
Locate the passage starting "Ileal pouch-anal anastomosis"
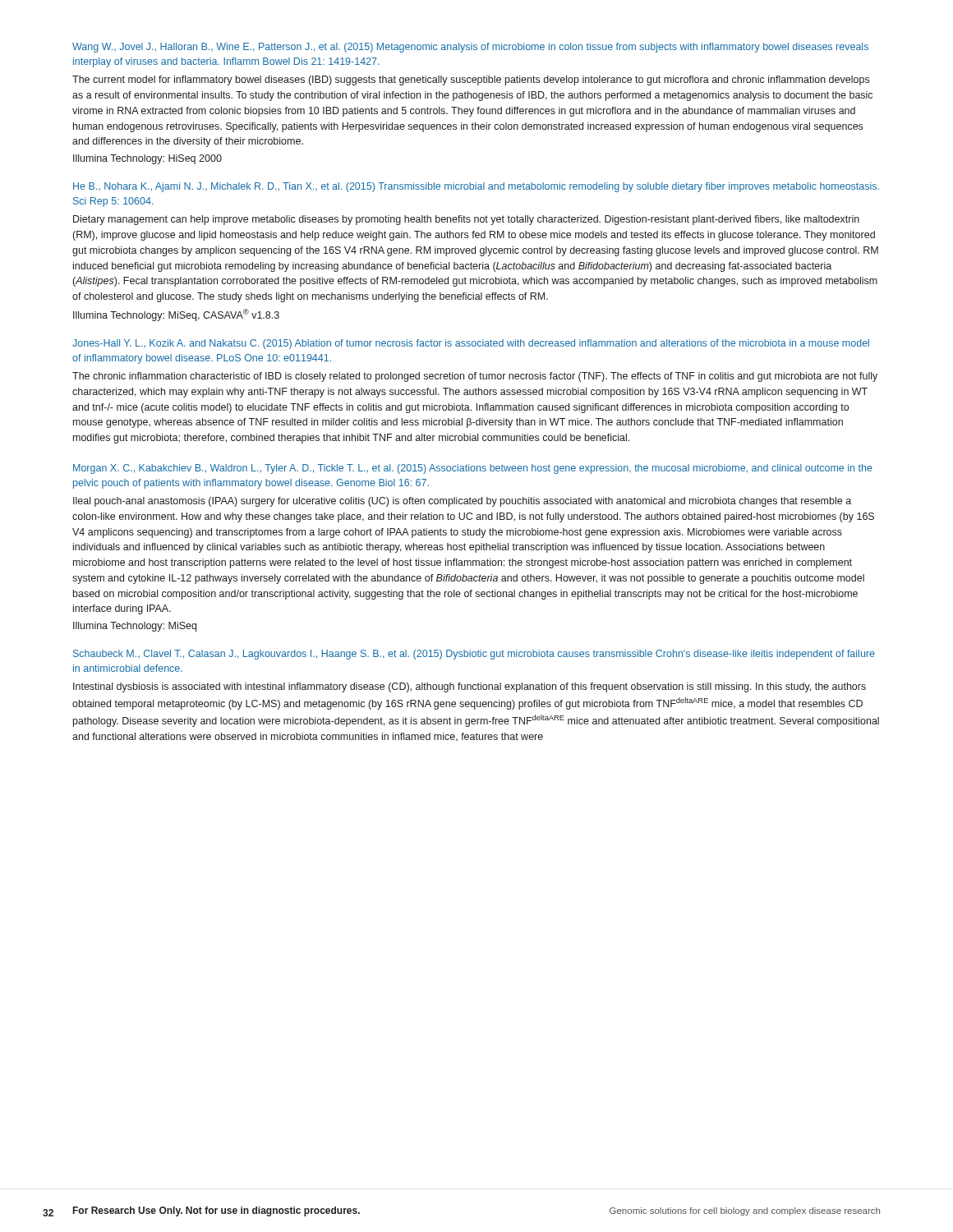[x=473, y=555]
